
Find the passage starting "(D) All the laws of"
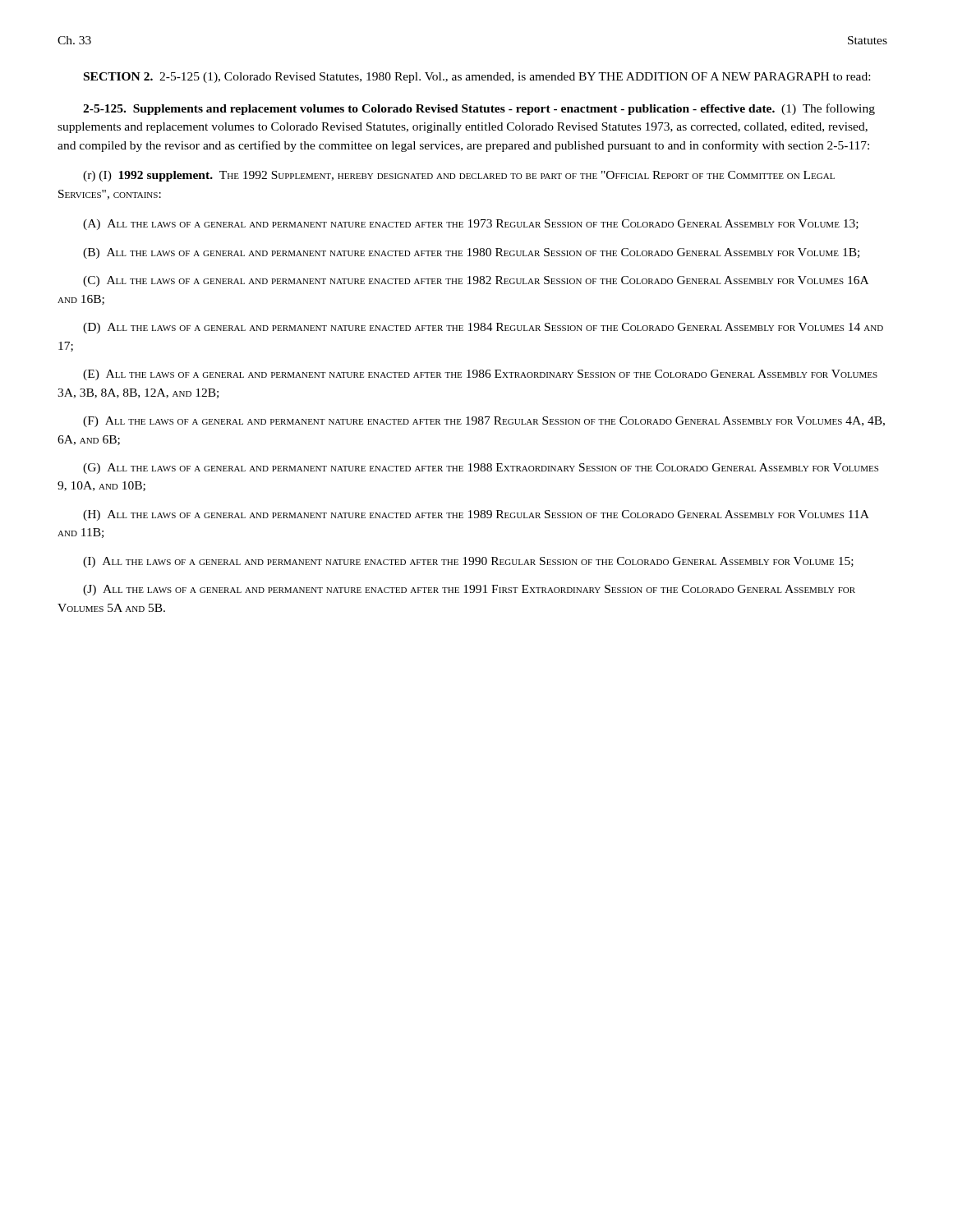click(x=470, y=336)
